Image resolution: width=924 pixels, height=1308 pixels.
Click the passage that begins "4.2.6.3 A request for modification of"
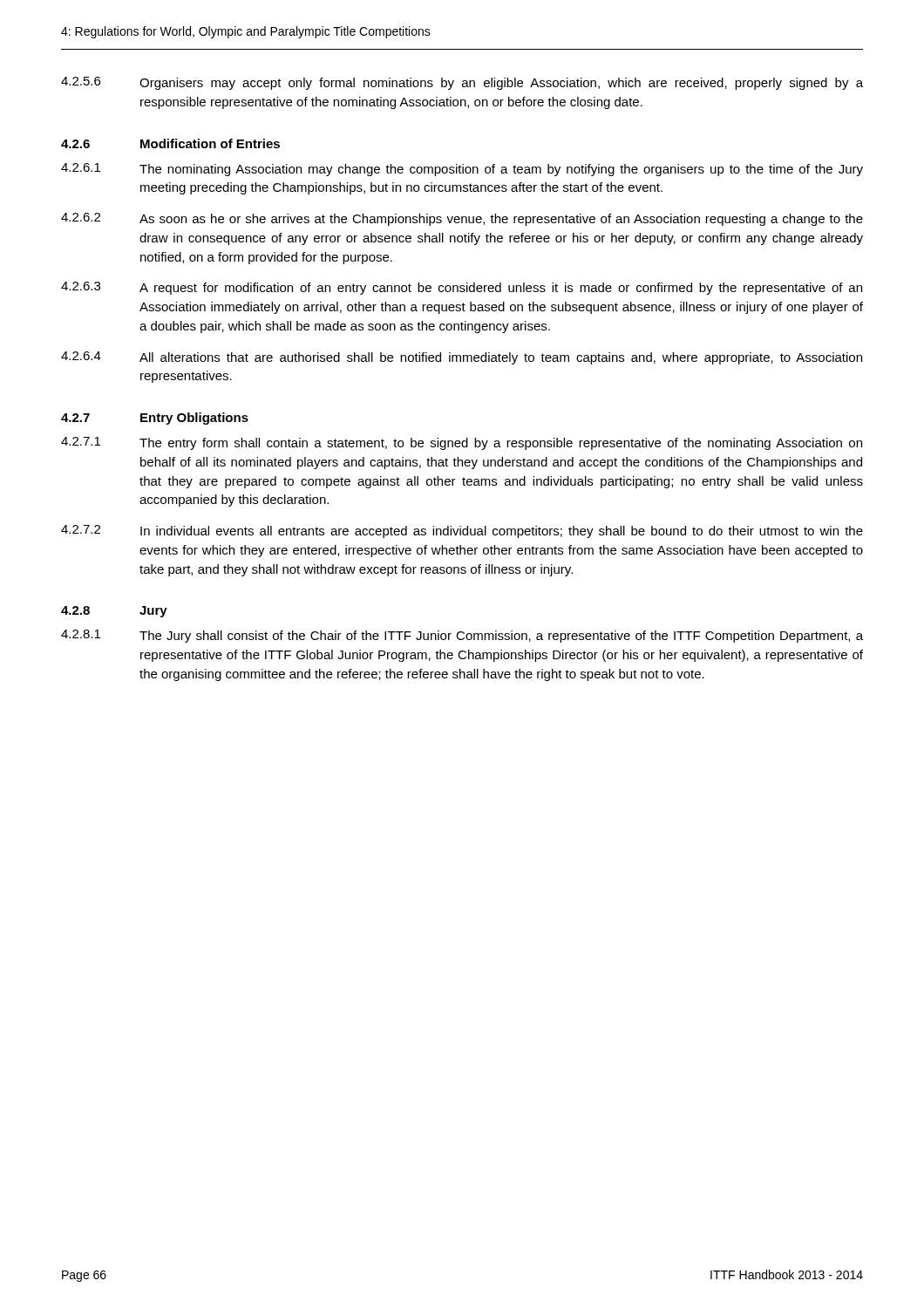click(462, 307)
